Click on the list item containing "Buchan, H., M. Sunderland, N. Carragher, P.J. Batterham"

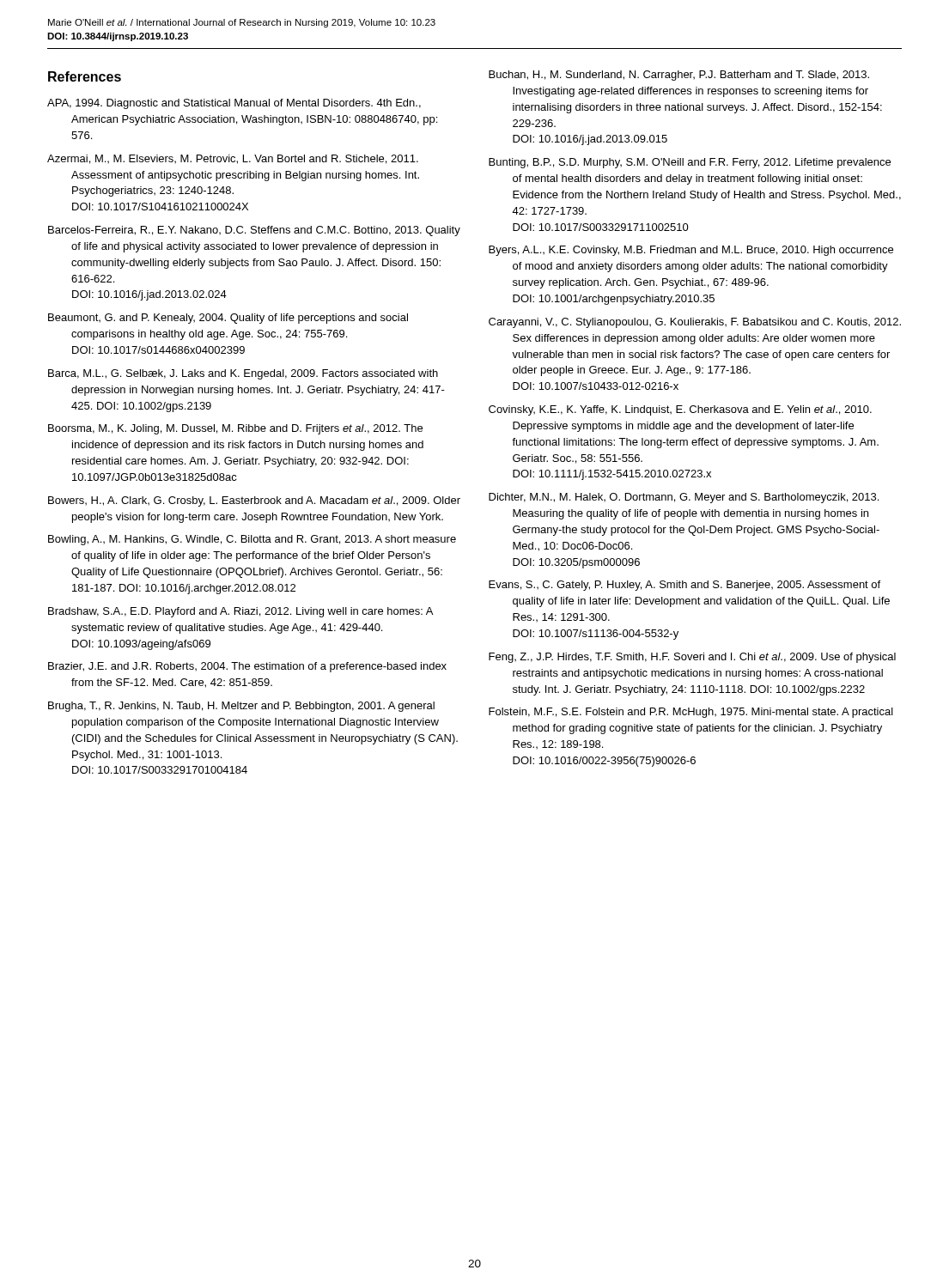click(685, 107)
